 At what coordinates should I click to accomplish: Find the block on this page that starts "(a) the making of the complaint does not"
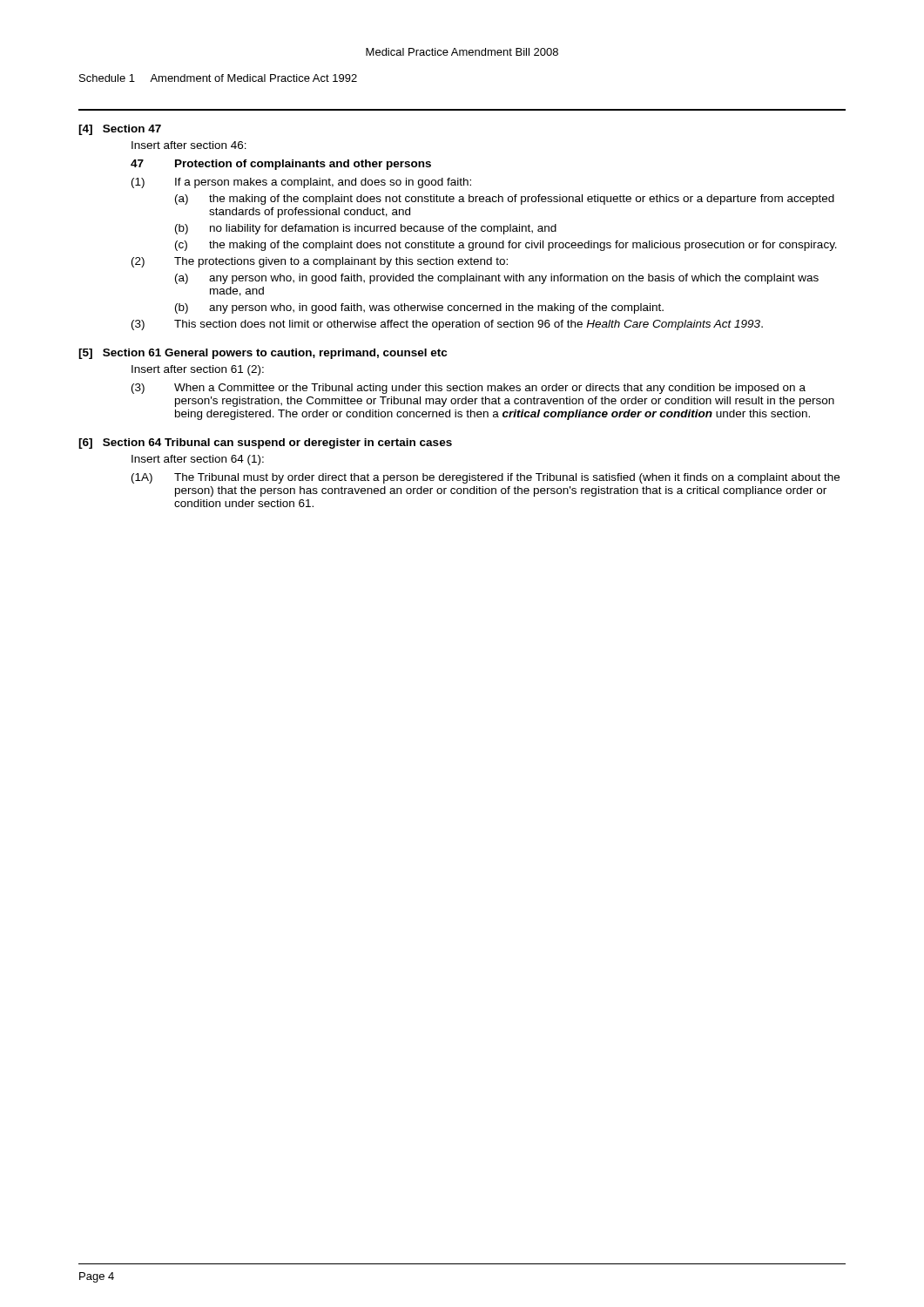[x=510, y=205]
